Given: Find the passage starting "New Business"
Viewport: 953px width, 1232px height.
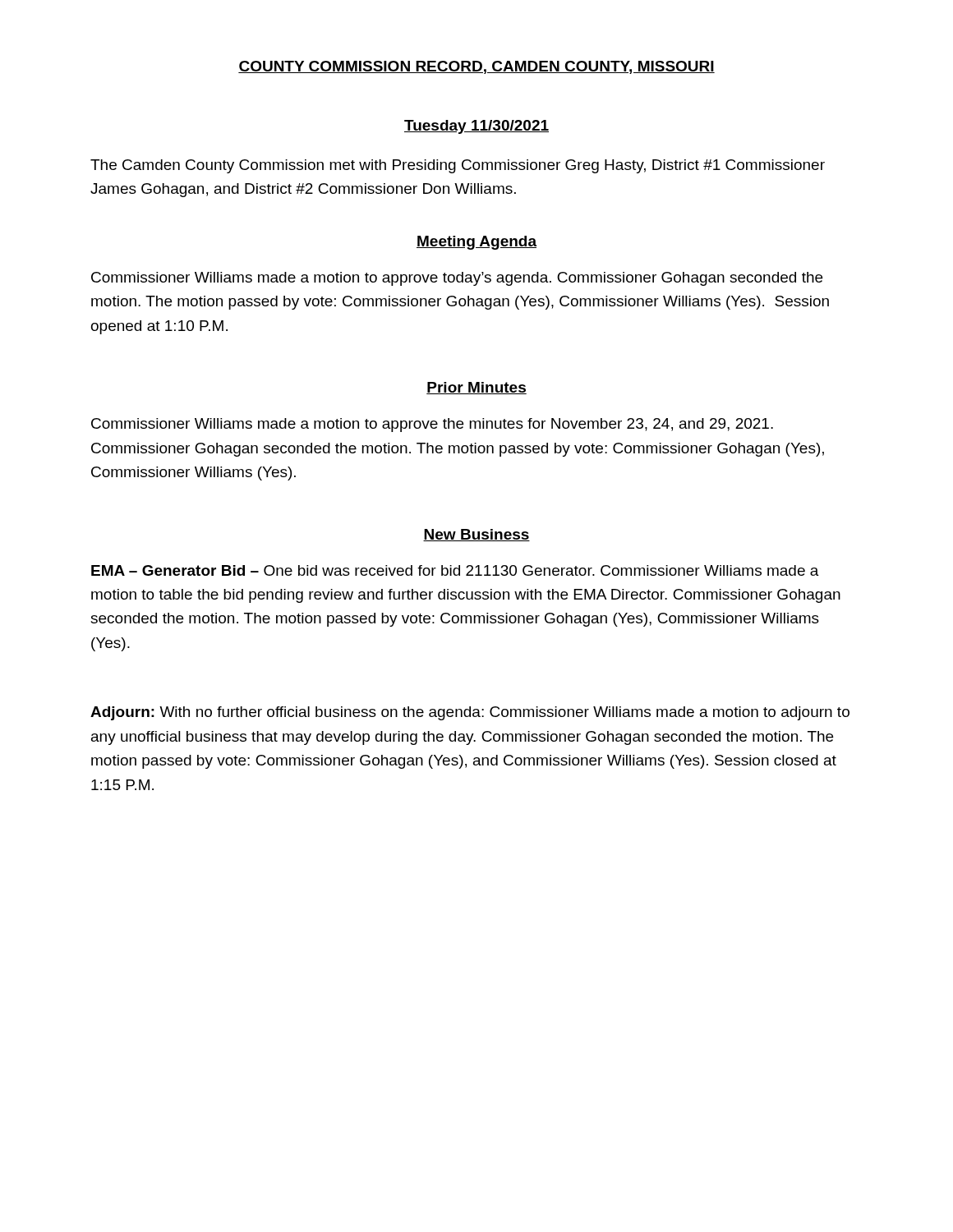Looking at the screenshot, I should (476, 534).
